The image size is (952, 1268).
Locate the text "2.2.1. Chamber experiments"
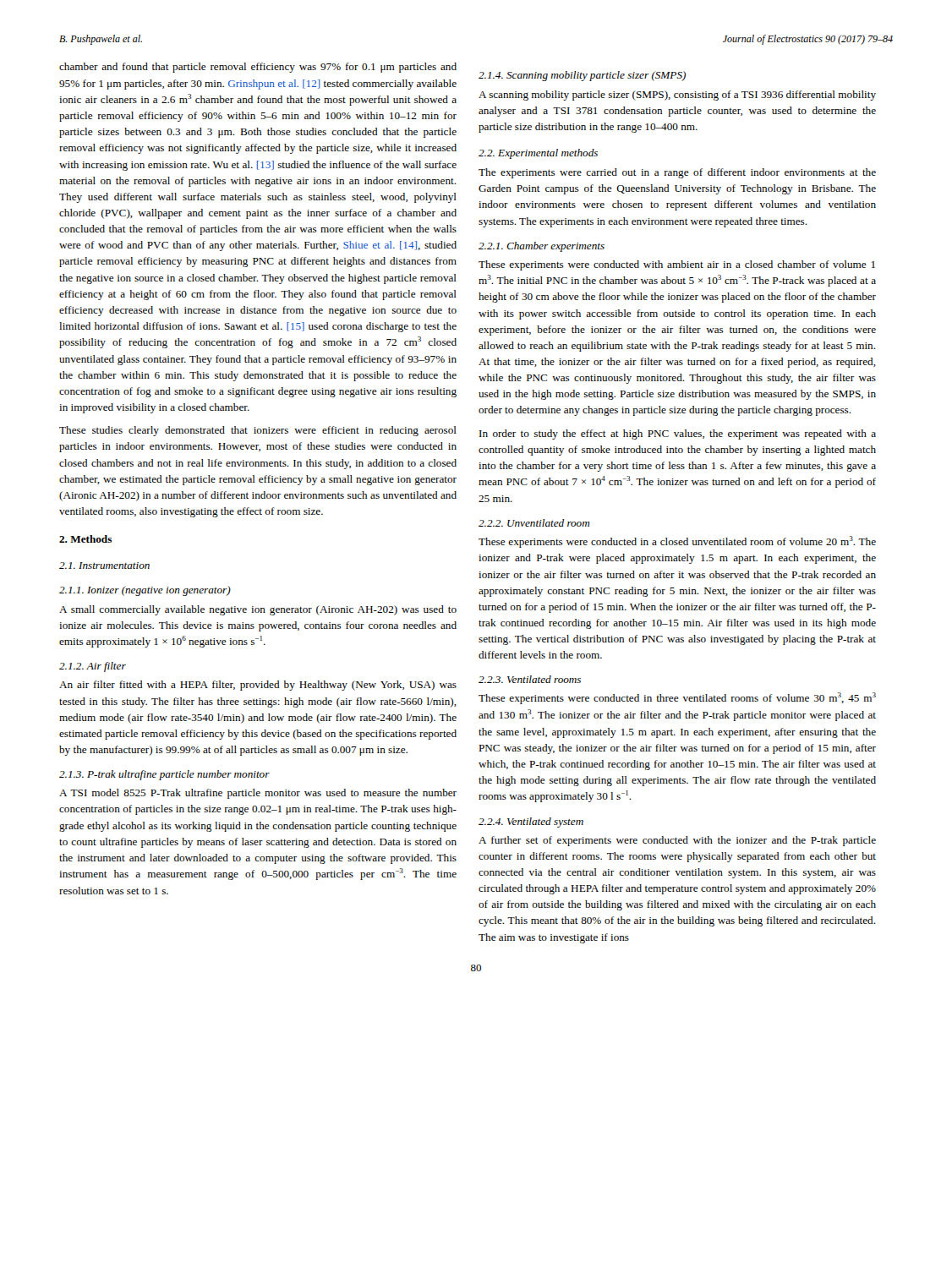pos(542,247)
